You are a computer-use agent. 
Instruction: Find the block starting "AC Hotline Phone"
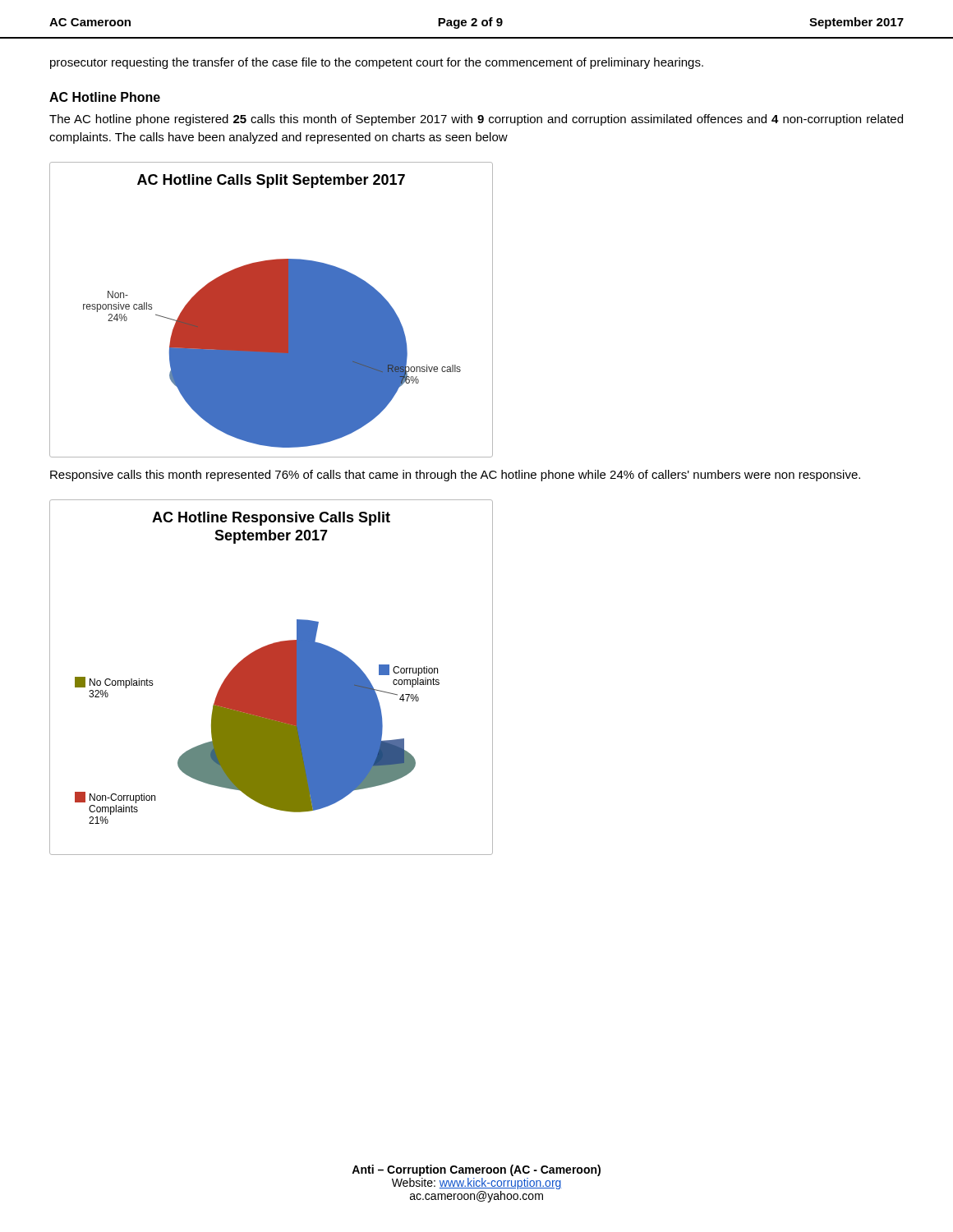point(105,97)
